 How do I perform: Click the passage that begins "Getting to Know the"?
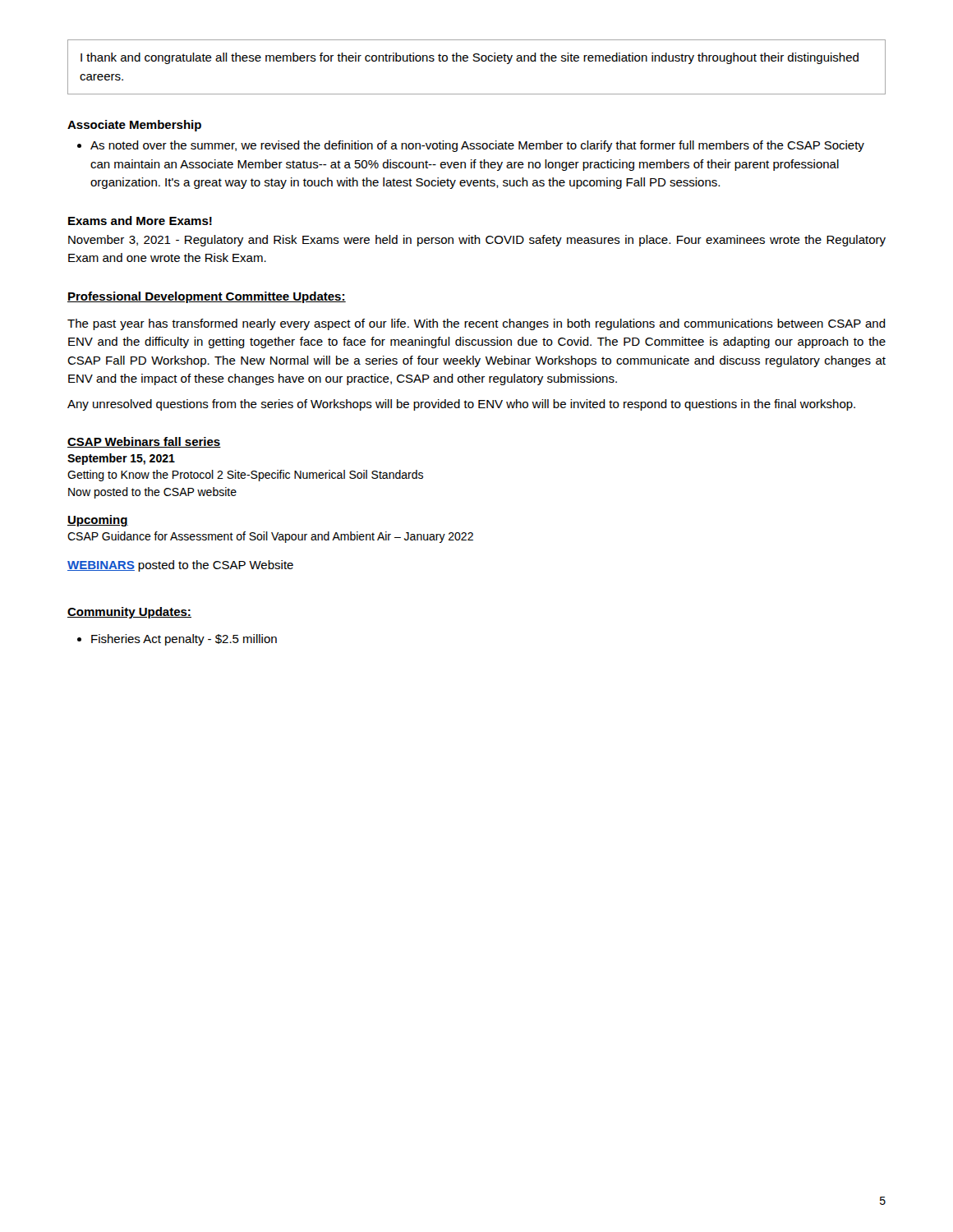tap(245, 483)
